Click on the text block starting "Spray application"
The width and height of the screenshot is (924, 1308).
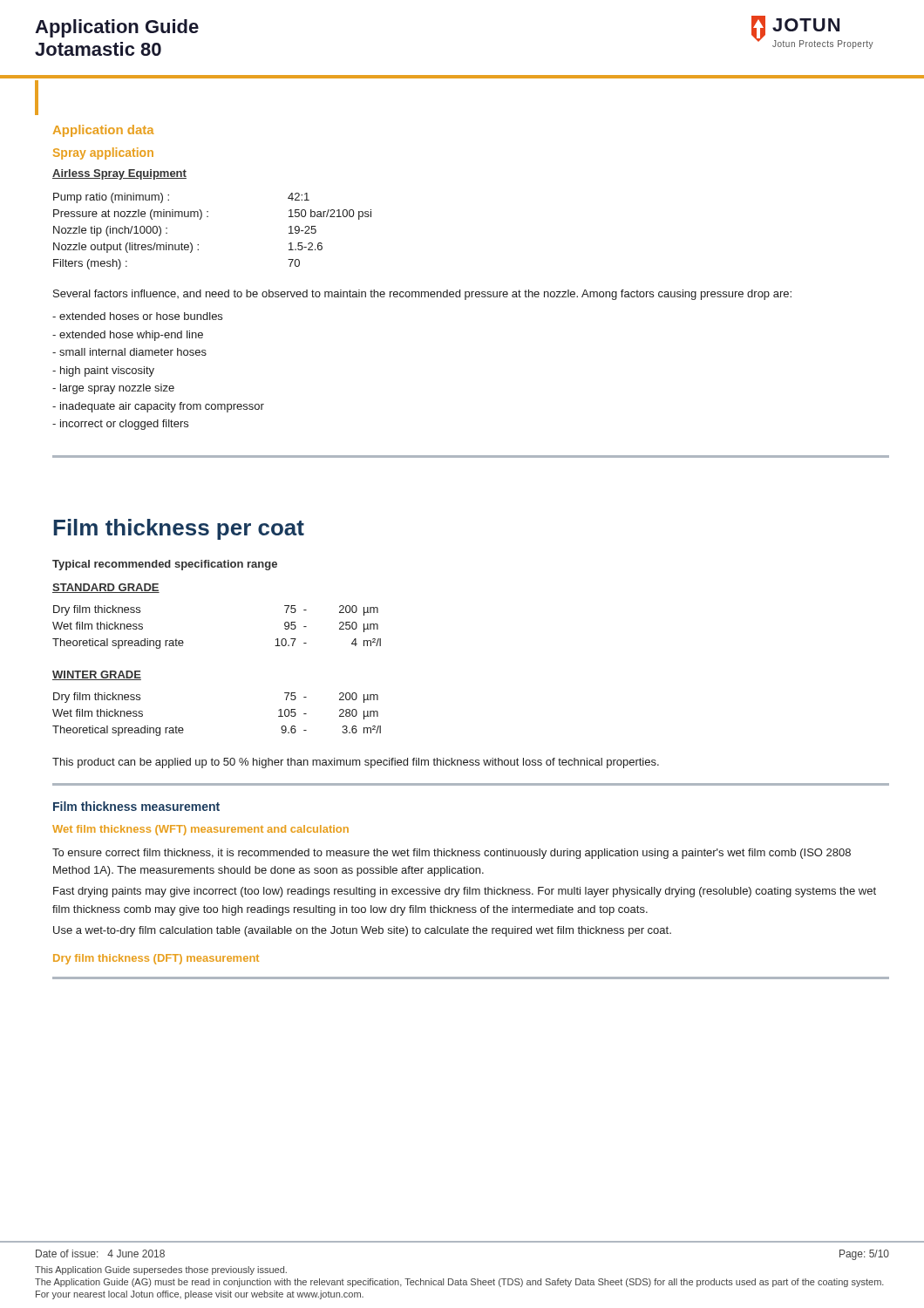[103, 153]
